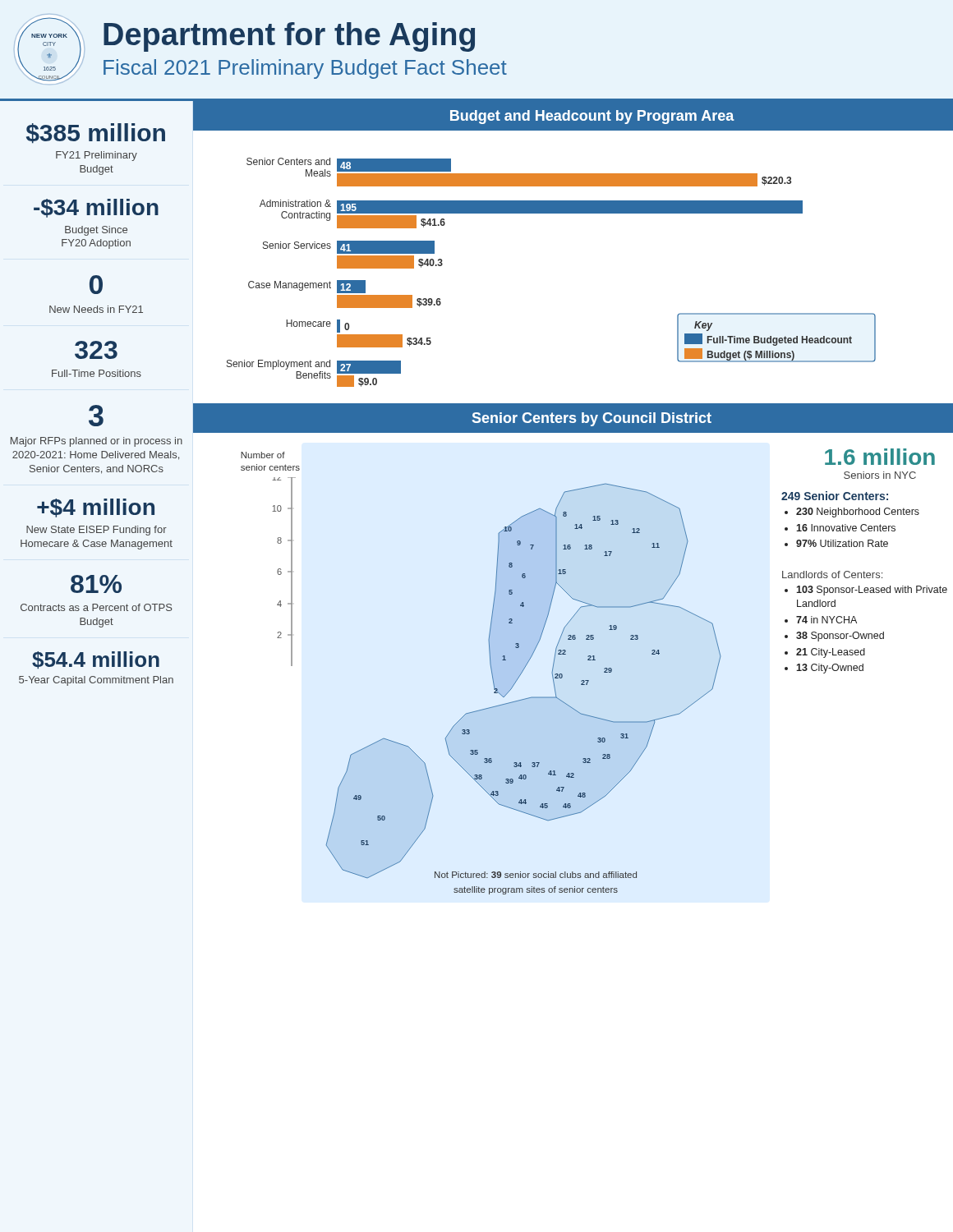Screen dimensions: 1232x953
Task: Find the region starting "21 City-Leased"
Action: [x=831, y=652]
